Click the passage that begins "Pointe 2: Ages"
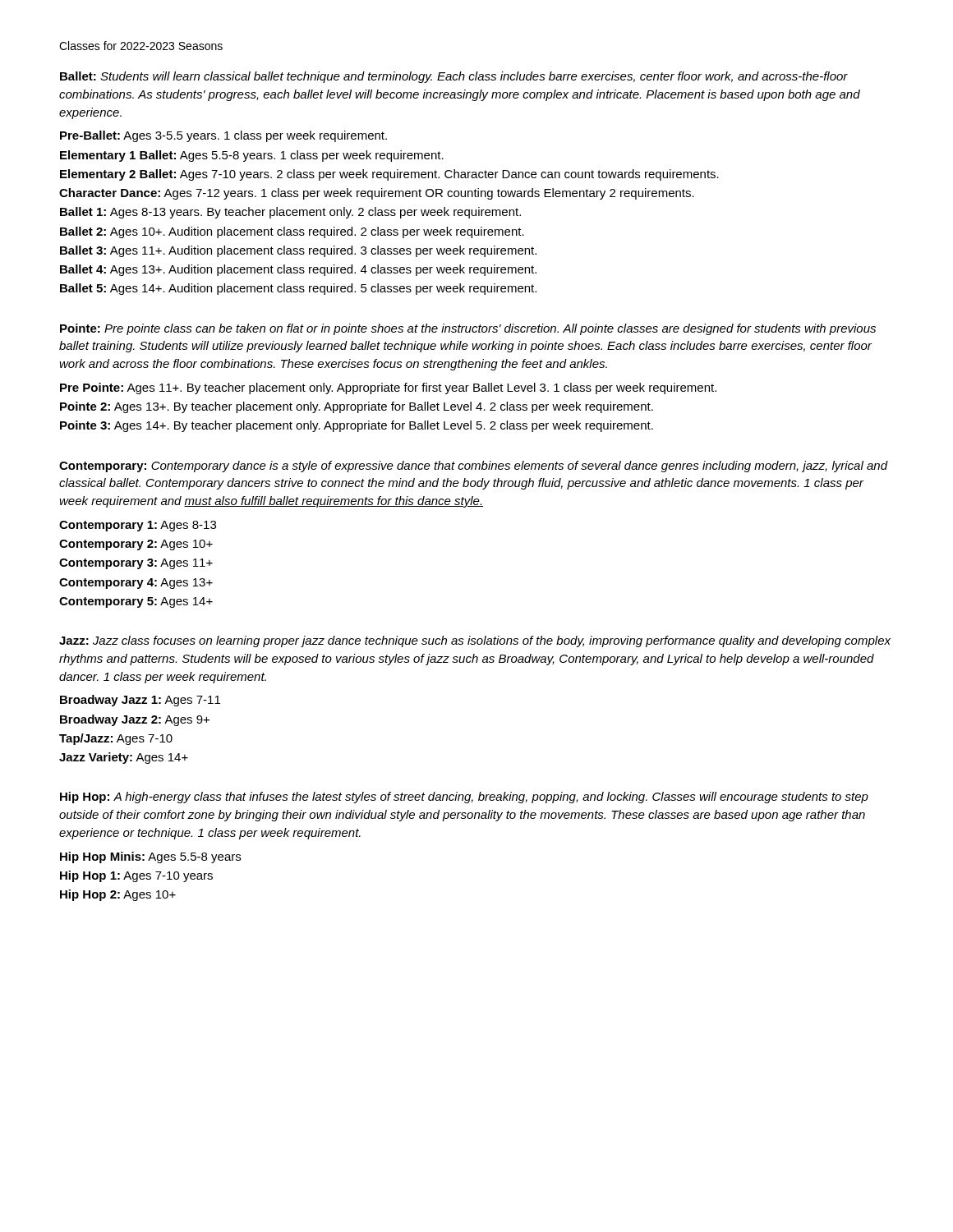Image resolution: width=953 pixels, height=1232 pixels. [x=357, y=406]
